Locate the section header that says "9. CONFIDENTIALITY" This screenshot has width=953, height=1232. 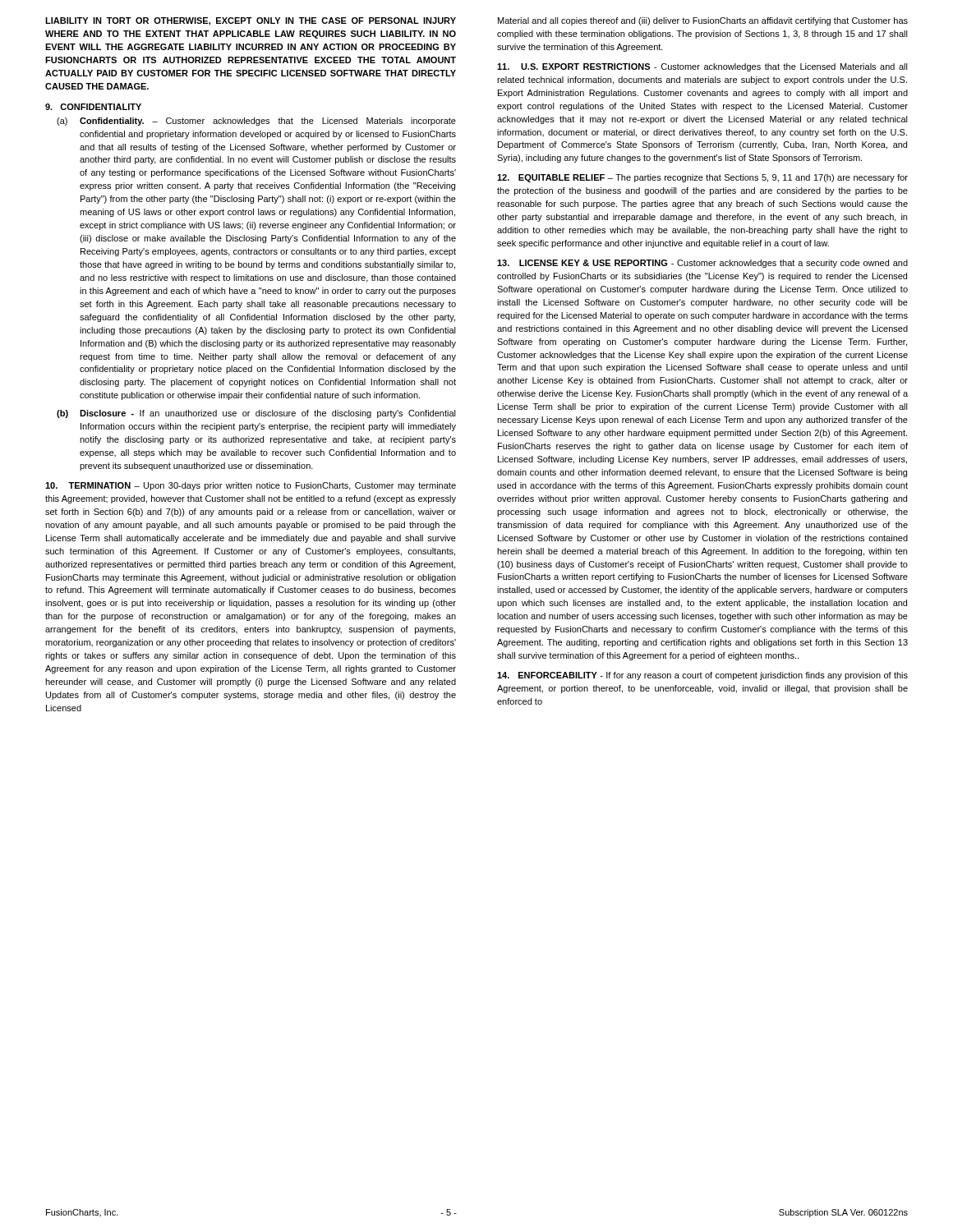pos(93,106)
